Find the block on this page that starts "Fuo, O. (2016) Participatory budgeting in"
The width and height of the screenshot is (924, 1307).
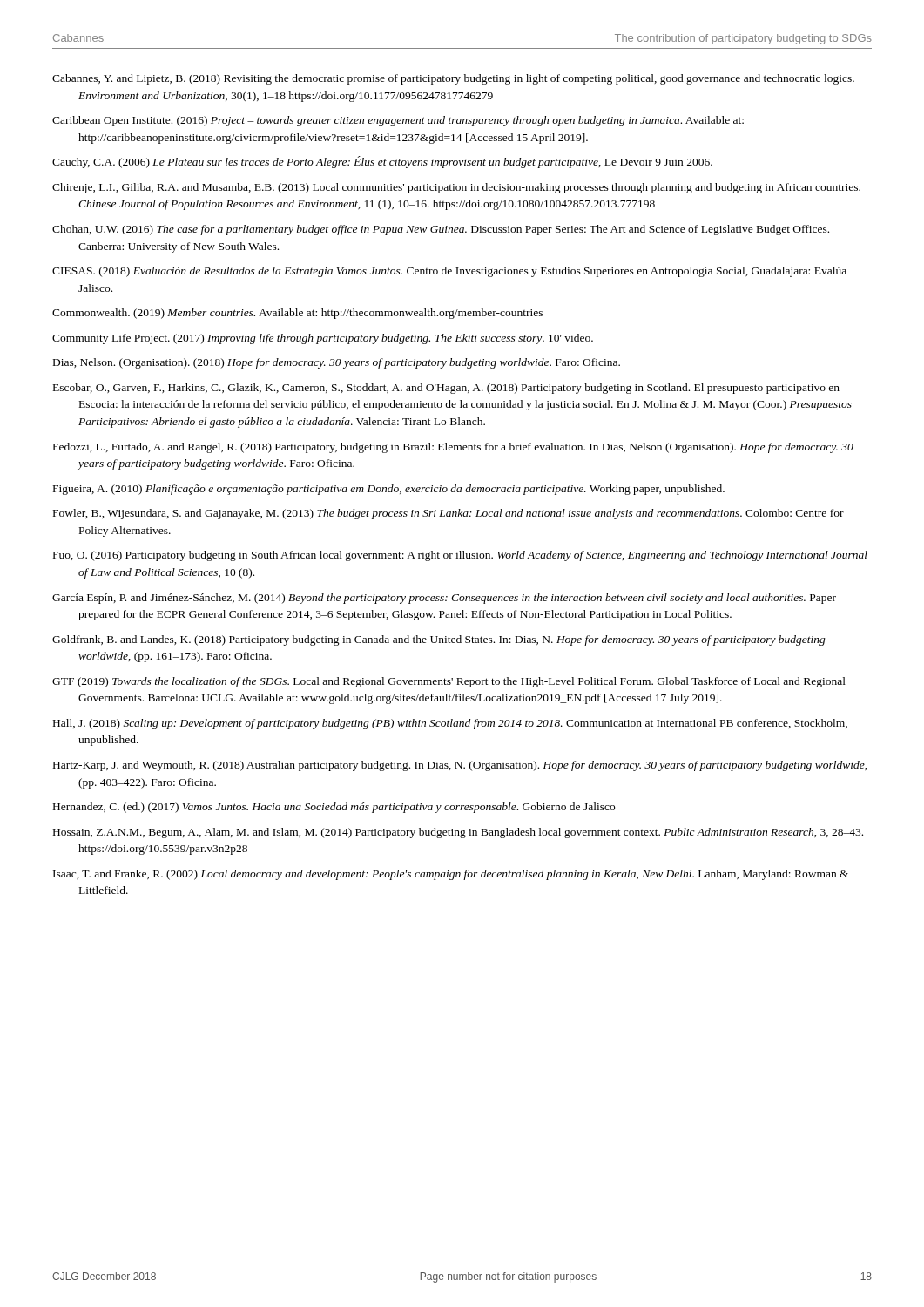[460, 563]
